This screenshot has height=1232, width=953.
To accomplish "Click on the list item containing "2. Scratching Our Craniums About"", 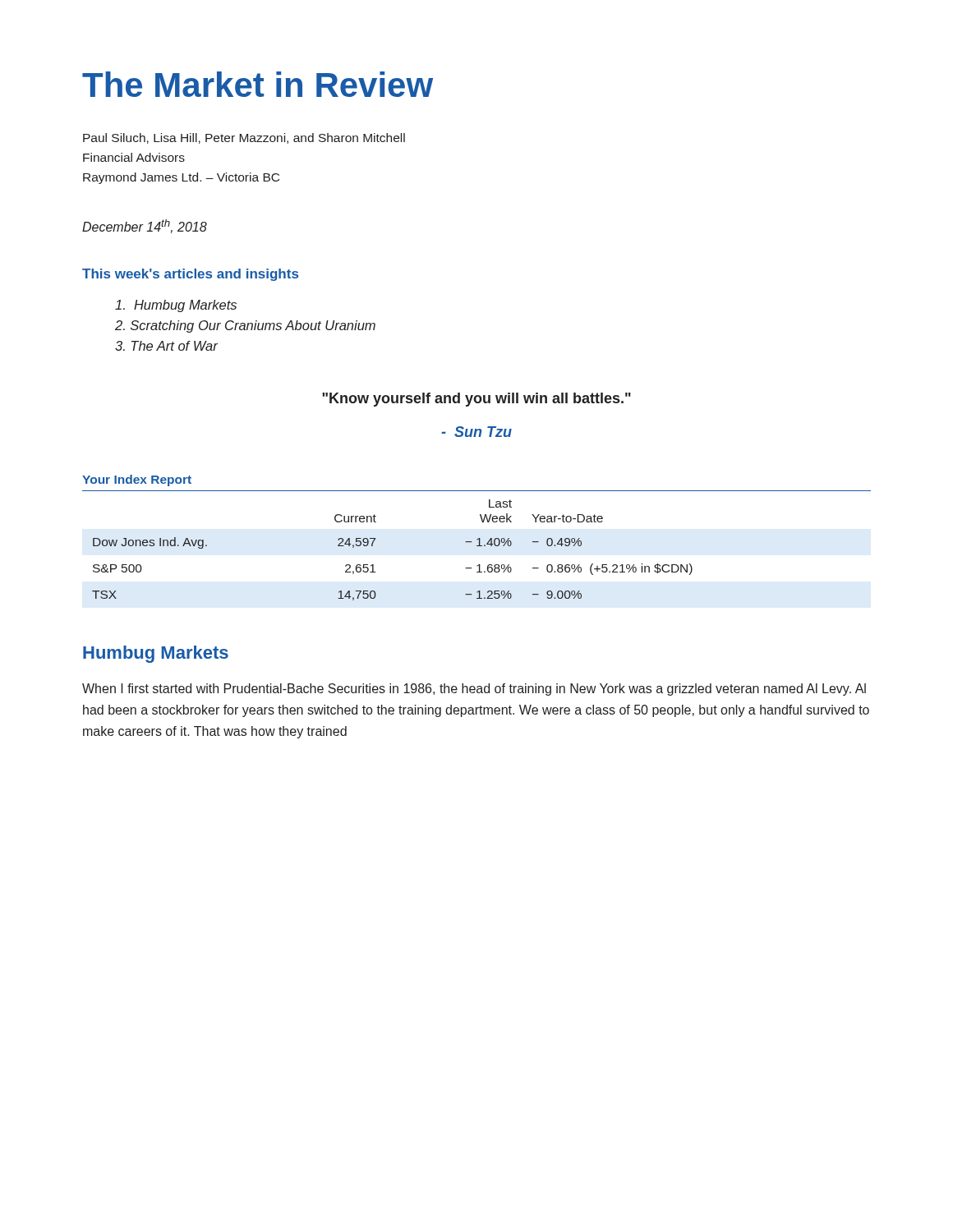I will click(x=245, y=325).
